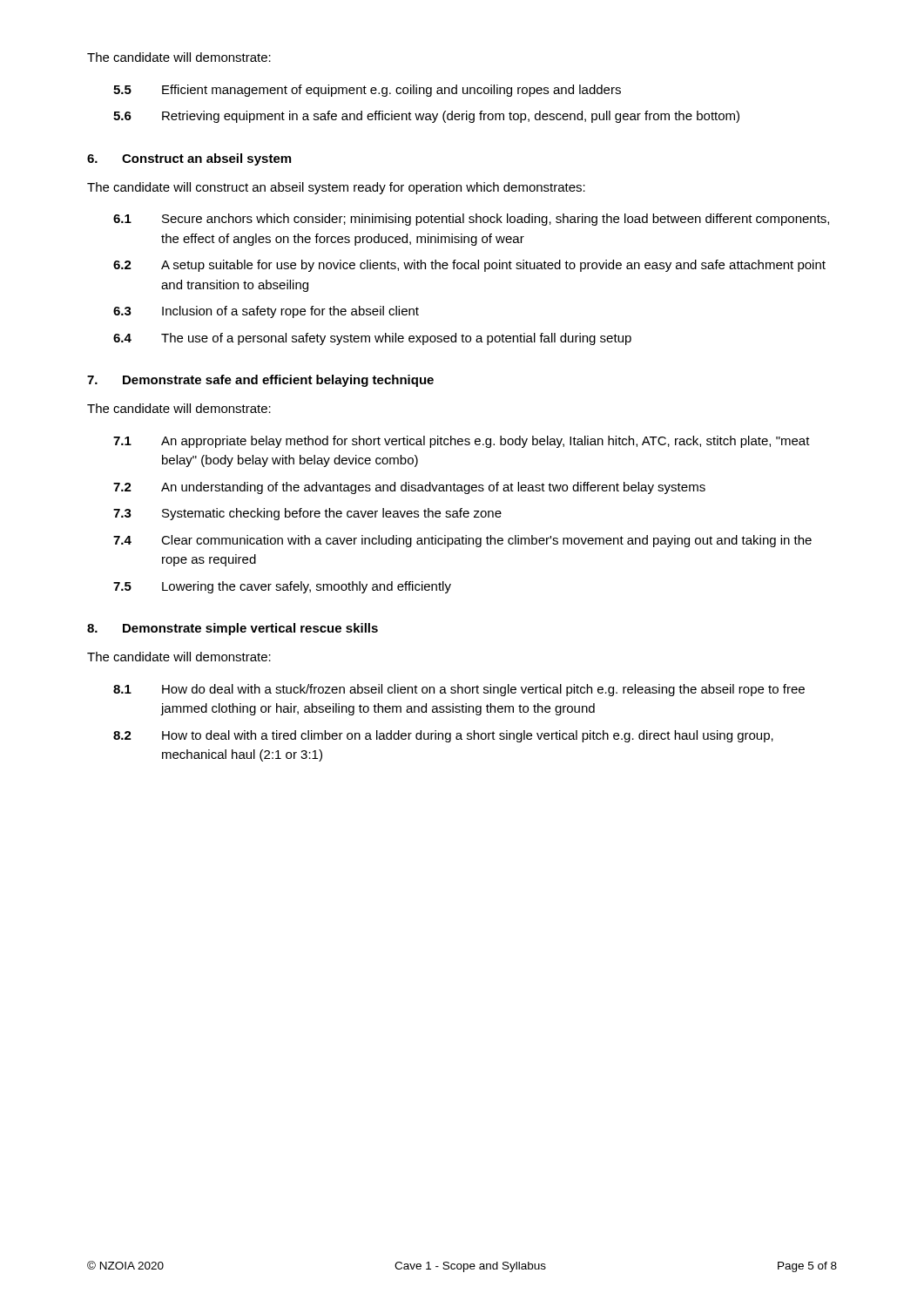
Task: Locate the block of text that opens with "6.2 A setup"
Action: pyautogui.click(x=475, y=275)
